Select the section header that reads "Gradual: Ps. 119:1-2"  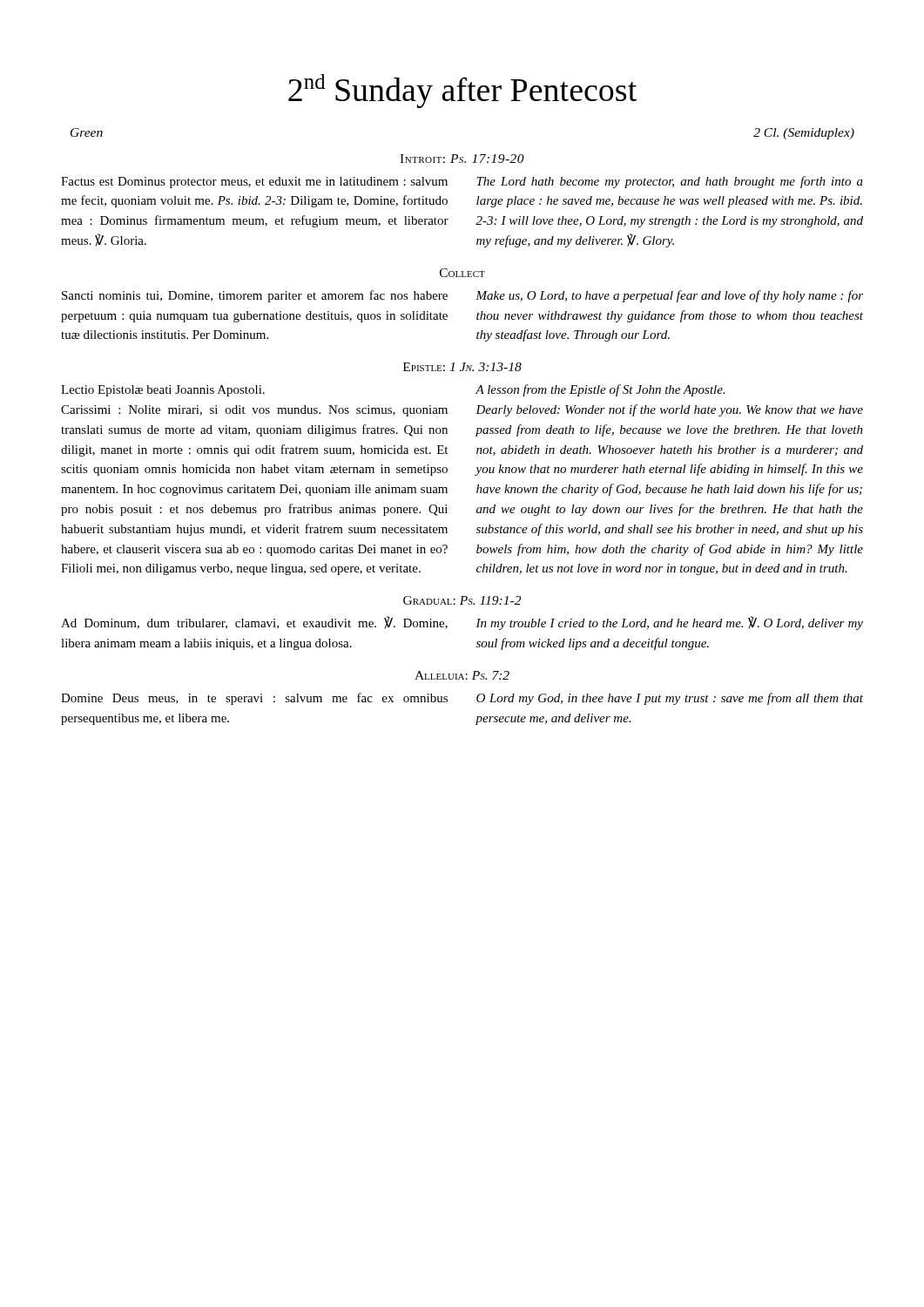pyautogui.click(x=462, y=600)
